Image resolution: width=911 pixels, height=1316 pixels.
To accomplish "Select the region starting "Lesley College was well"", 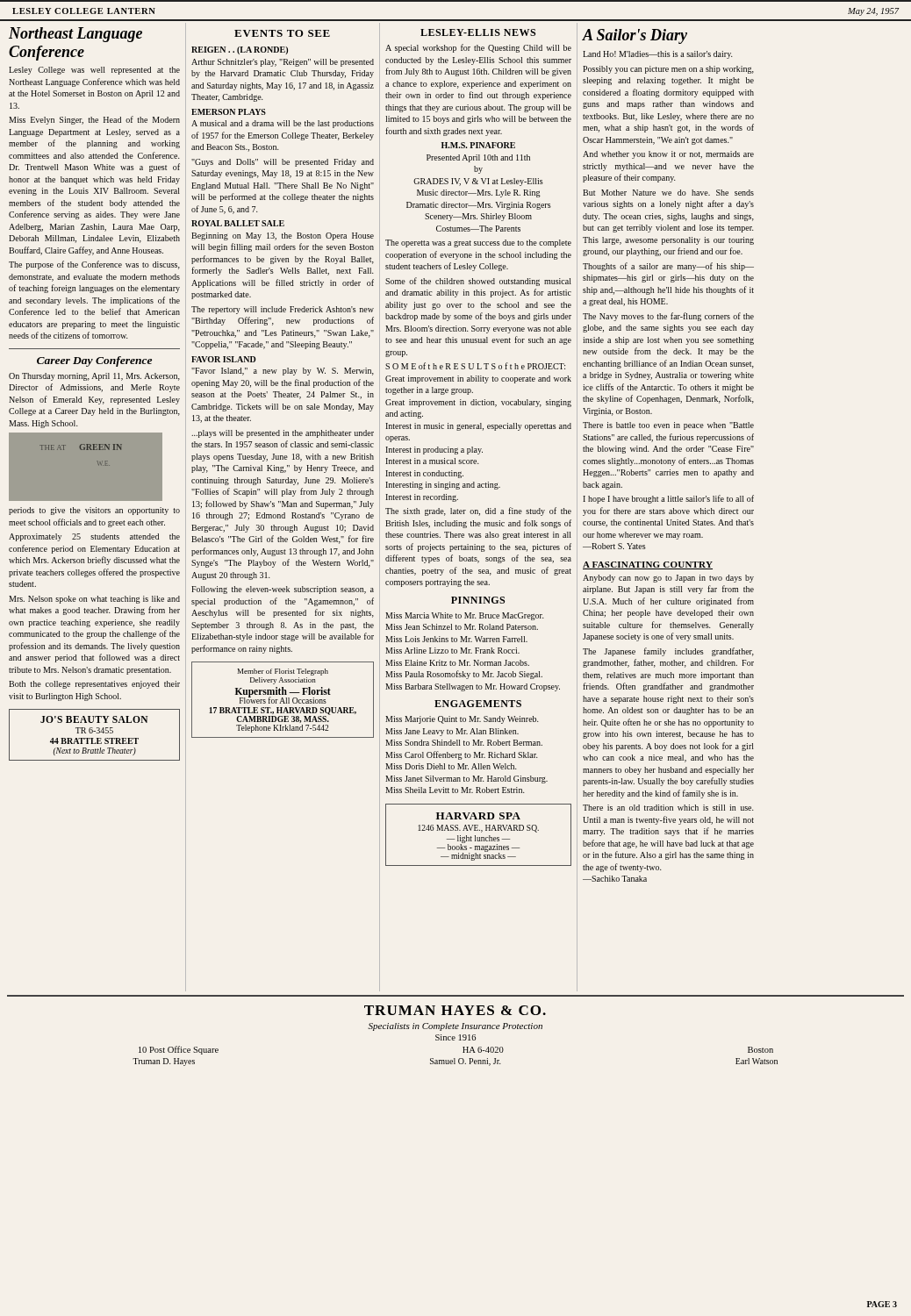I will tap(94, 88).
